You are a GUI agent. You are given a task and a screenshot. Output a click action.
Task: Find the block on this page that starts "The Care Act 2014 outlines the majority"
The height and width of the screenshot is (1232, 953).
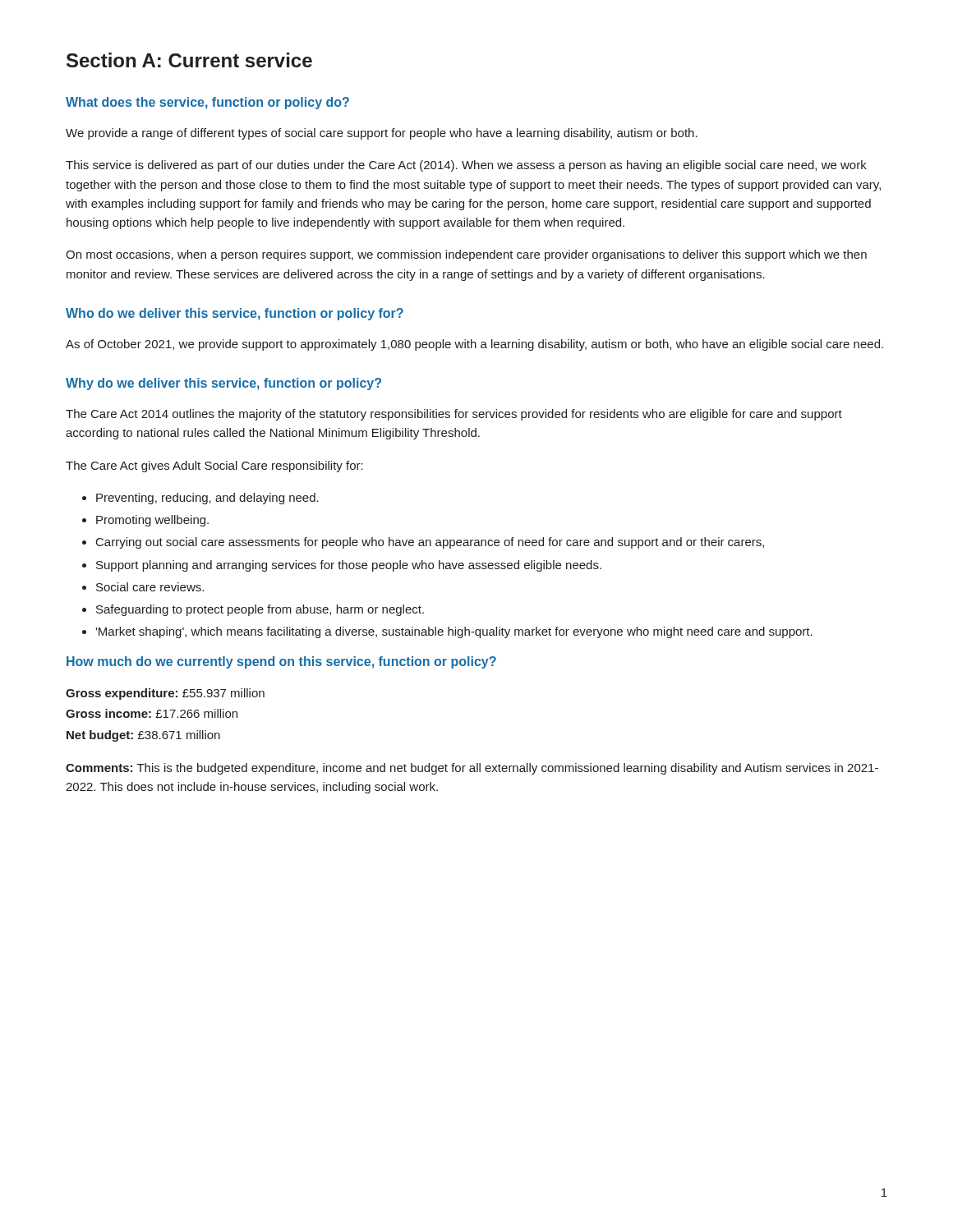(x=454, y=423)
